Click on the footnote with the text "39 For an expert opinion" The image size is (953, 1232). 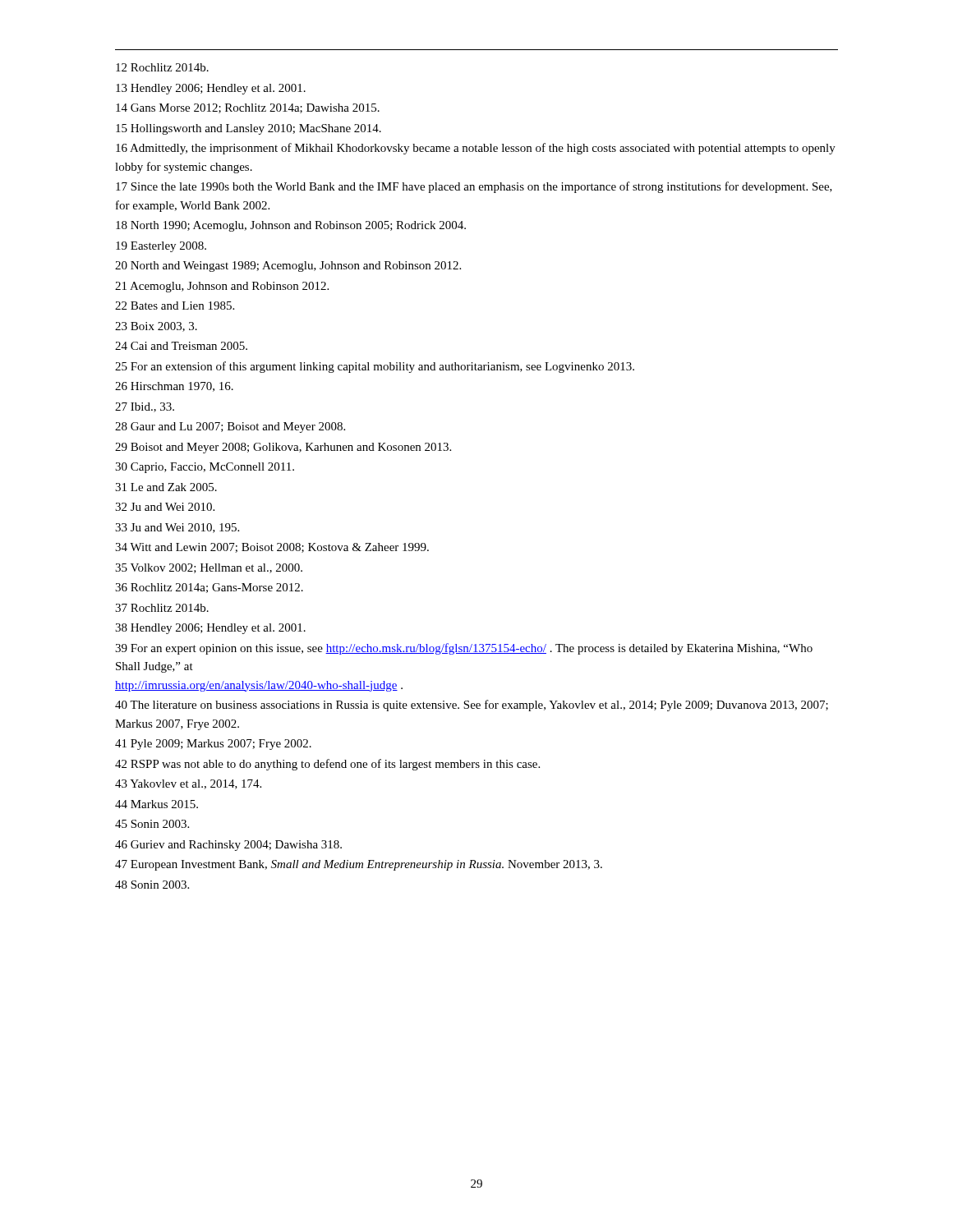[464, 649]
